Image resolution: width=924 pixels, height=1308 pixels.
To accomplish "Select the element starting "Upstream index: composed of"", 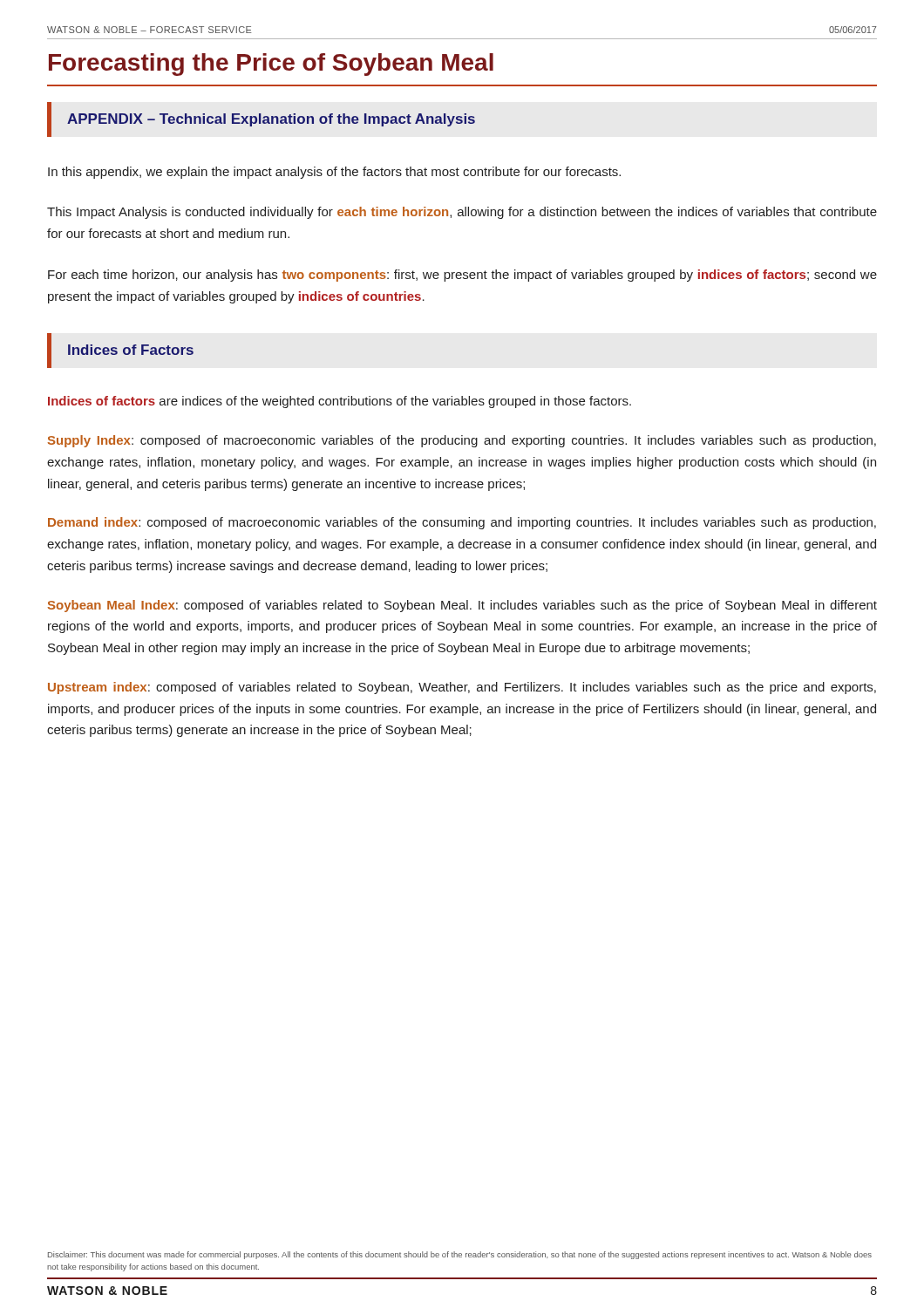I will (462, 708).
